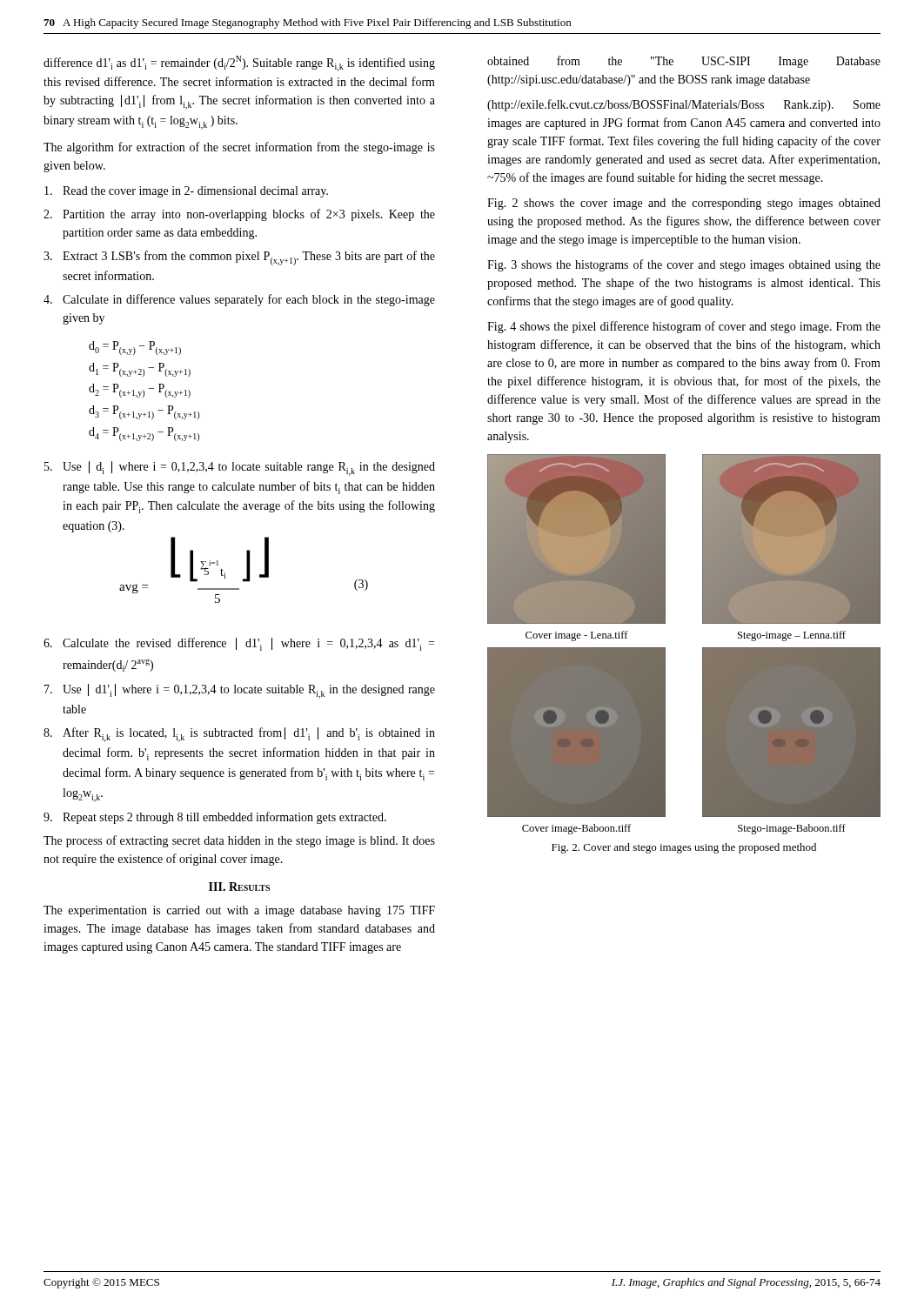Select the passage starting "7. Use ∣ d1'i∣ where i = 0,1,2,3,4"
Screen dimensions: 1305x924
pyautogui.click(x=239, y=700)
